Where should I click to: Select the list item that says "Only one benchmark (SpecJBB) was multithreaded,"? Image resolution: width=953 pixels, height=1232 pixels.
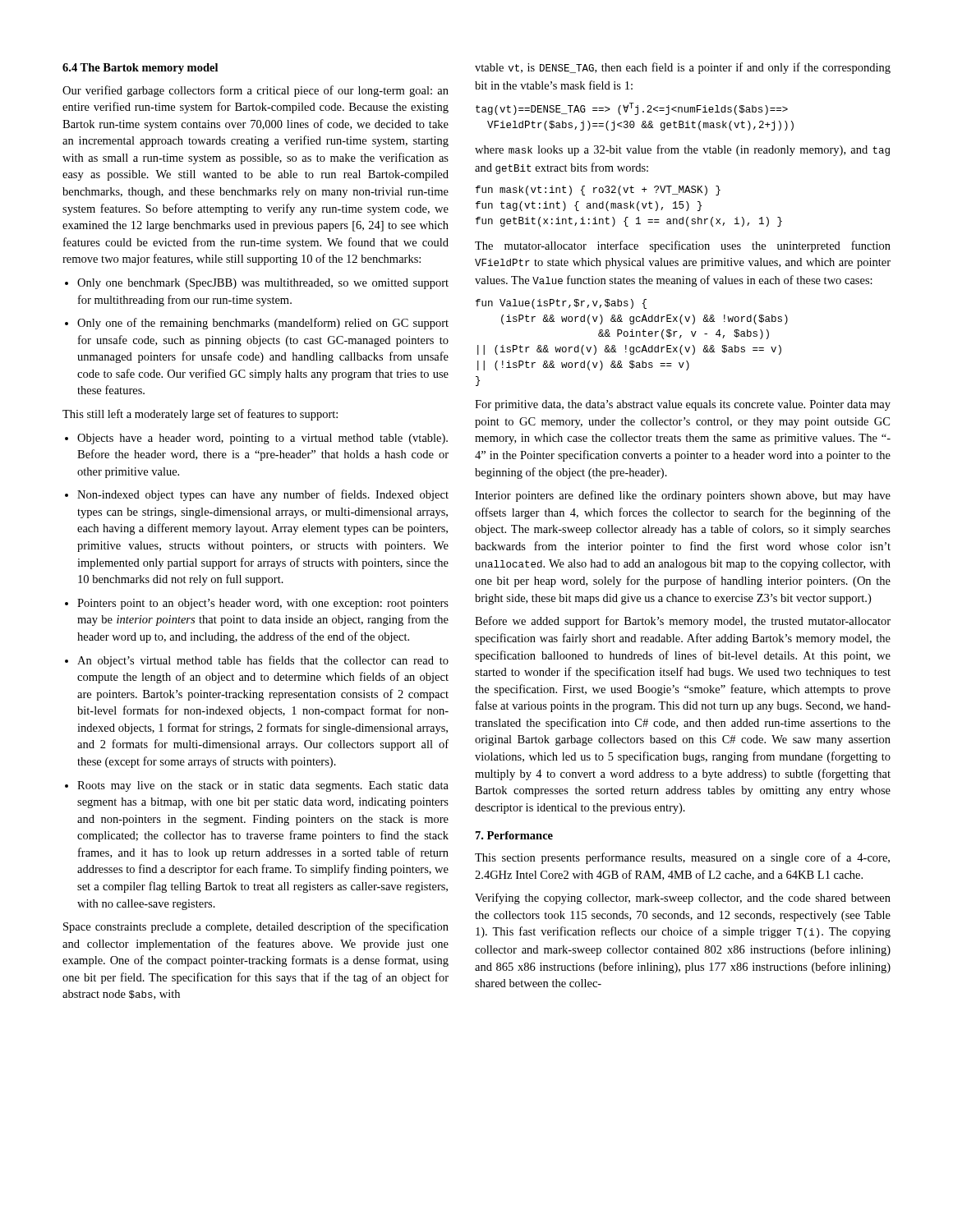point(255,291)
